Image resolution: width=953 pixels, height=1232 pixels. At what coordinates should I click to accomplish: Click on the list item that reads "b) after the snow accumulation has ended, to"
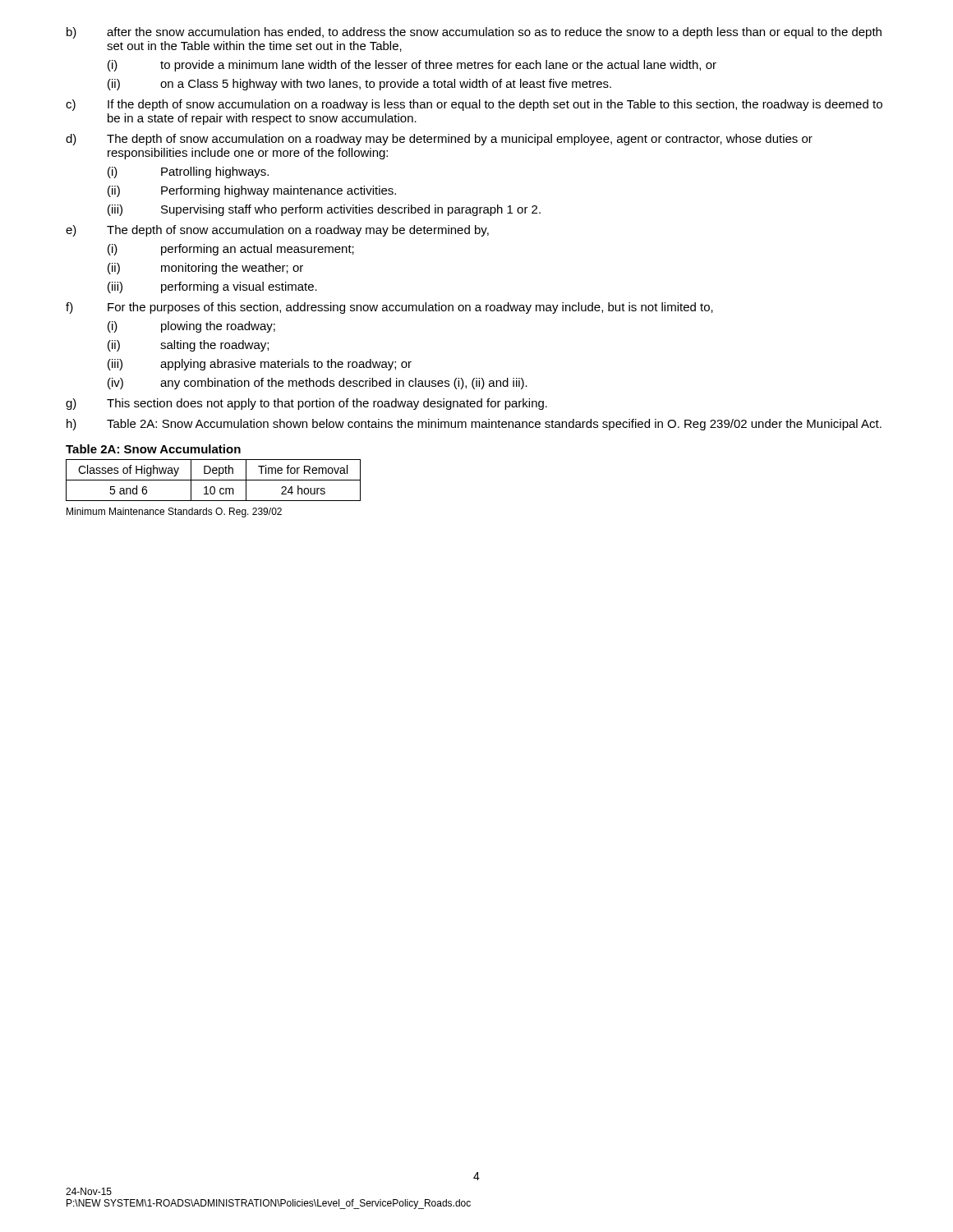(476, 57)
